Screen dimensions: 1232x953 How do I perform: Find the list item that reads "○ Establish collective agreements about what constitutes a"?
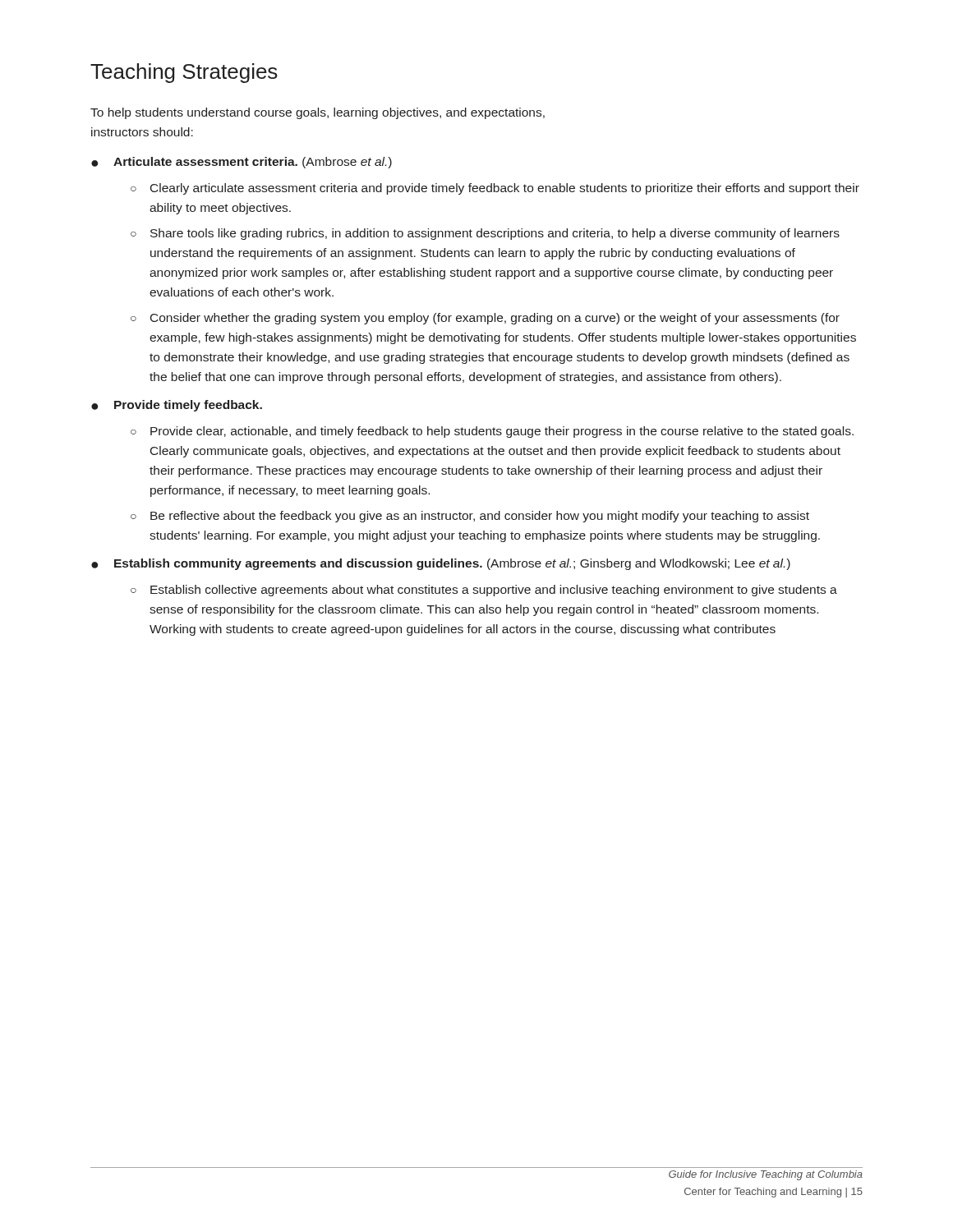coord(496,609)
